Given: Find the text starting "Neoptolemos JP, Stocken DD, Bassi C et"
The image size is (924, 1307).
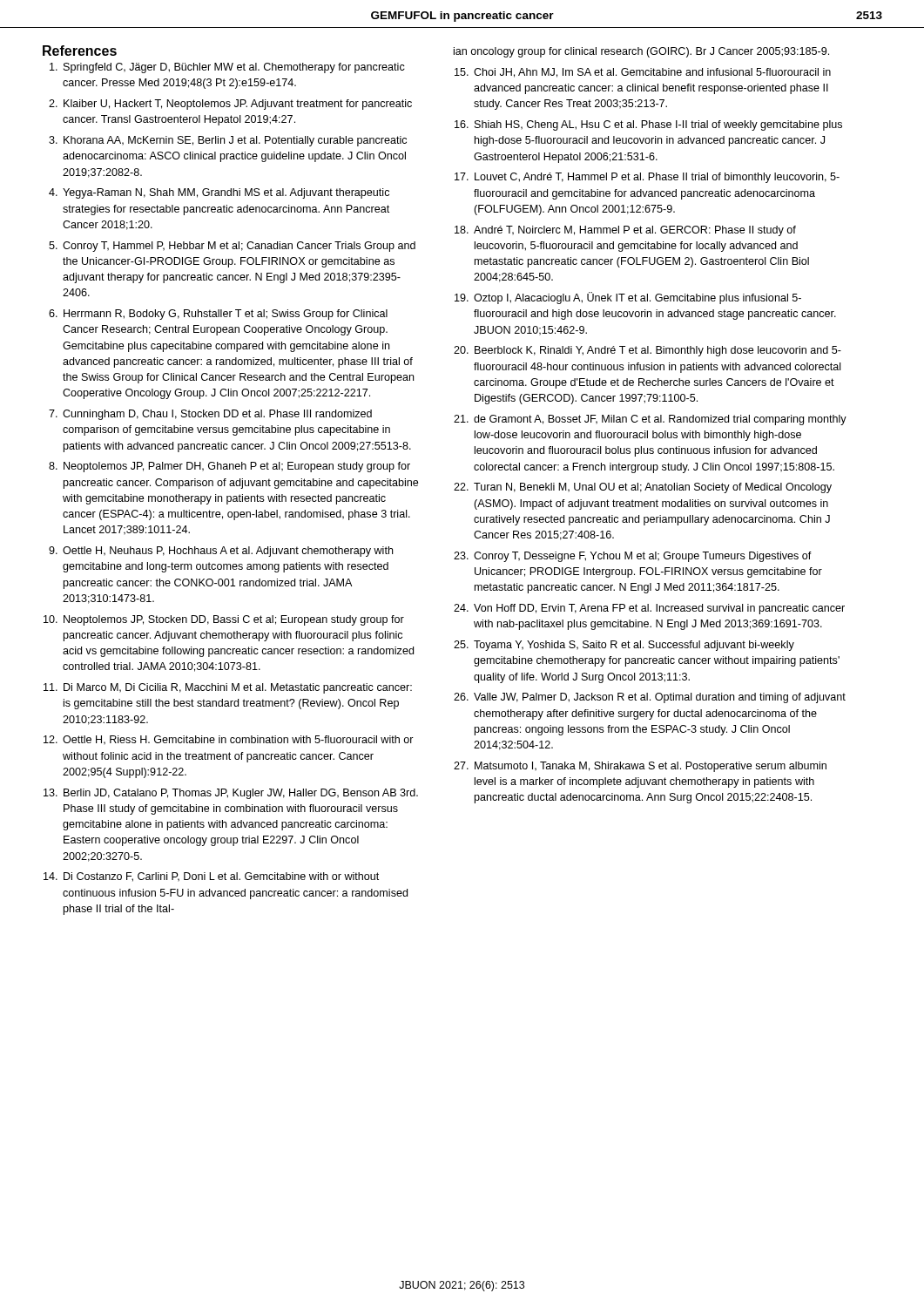Looking at the screenshot, I should coord(239,643).
